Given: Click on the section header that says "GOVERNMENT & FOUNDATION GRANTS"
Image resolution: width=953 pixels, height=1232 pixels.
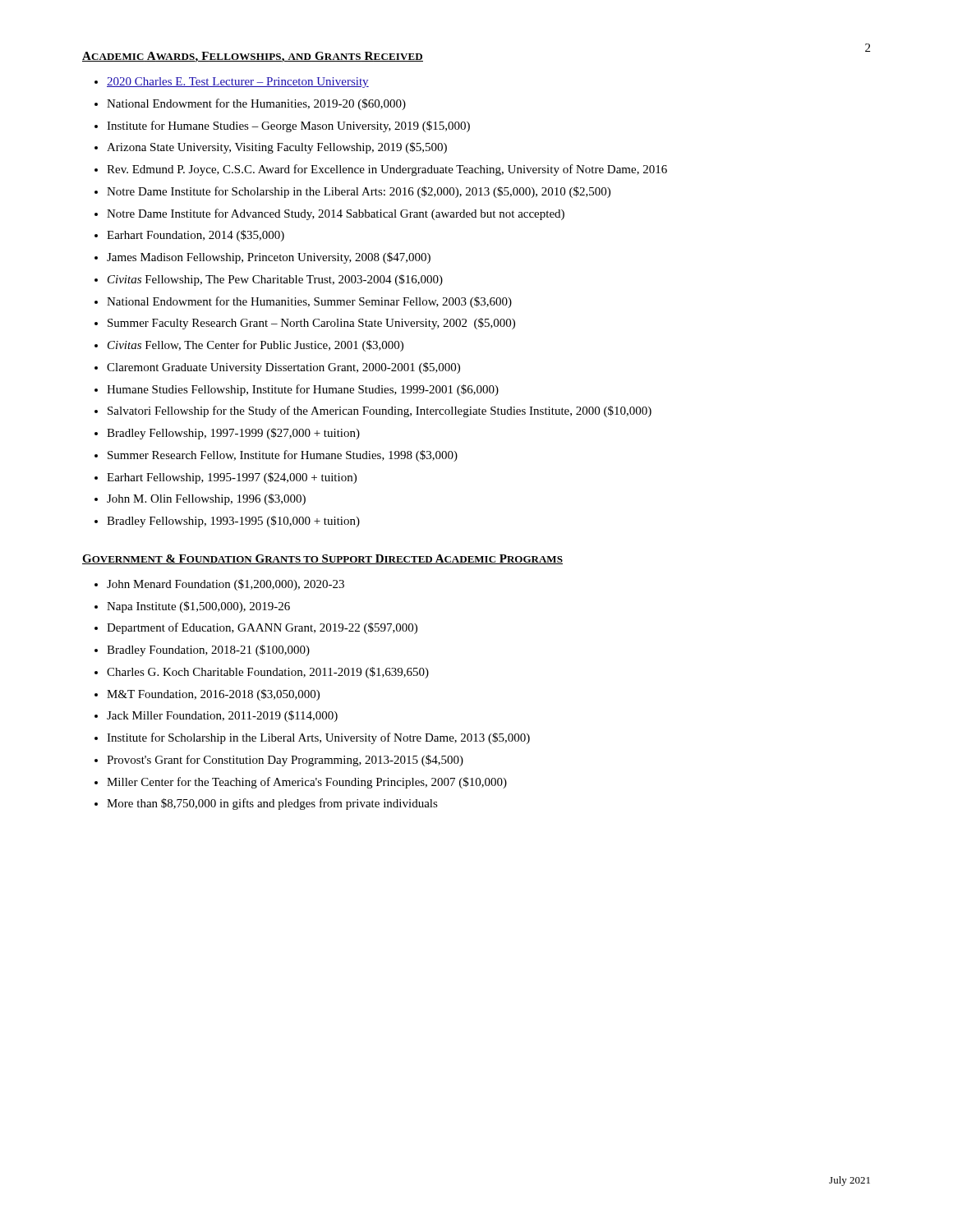Looking at the screenshot, I should click(322, 558).
